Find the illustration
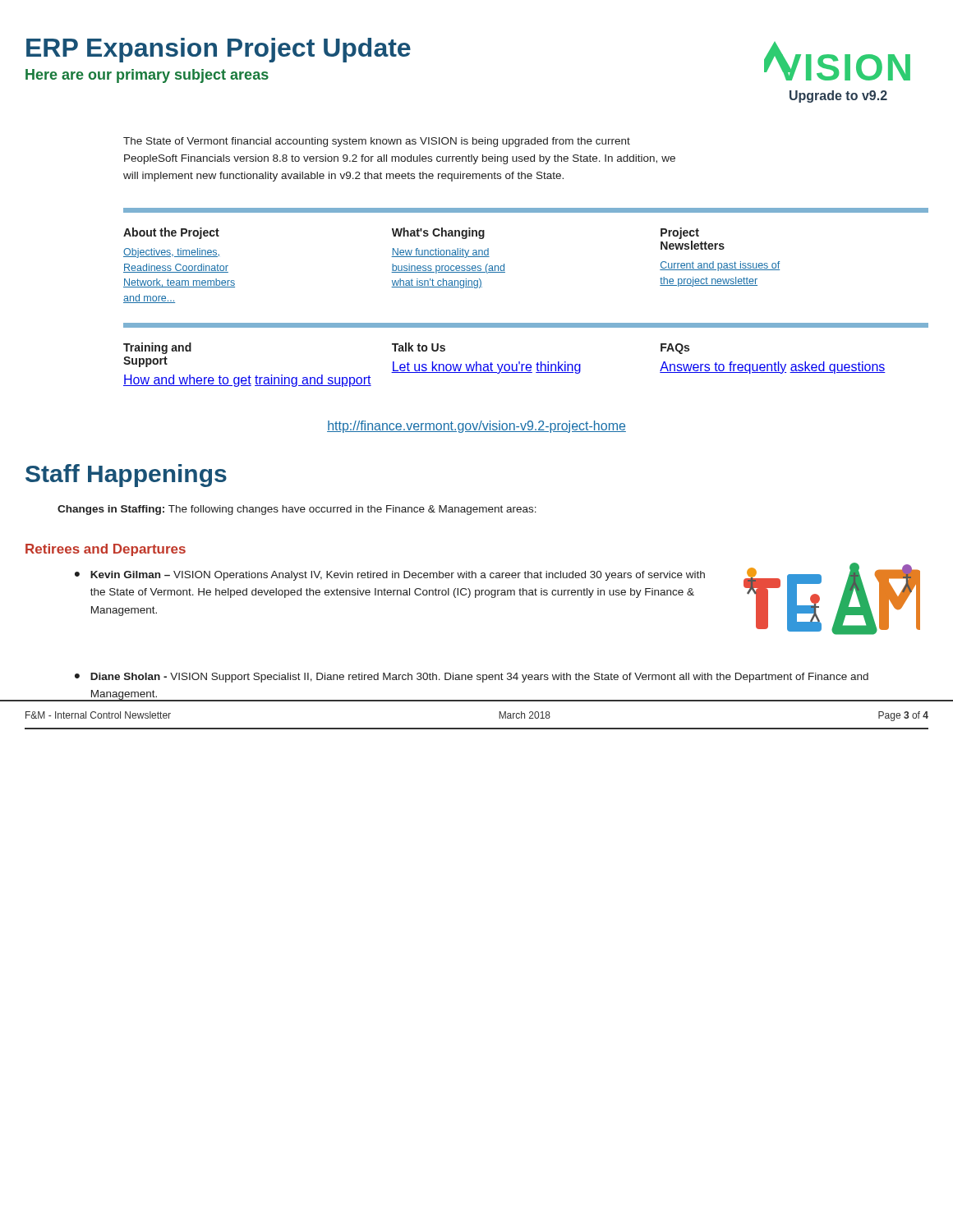953x1232 pixels. [834, 612]
